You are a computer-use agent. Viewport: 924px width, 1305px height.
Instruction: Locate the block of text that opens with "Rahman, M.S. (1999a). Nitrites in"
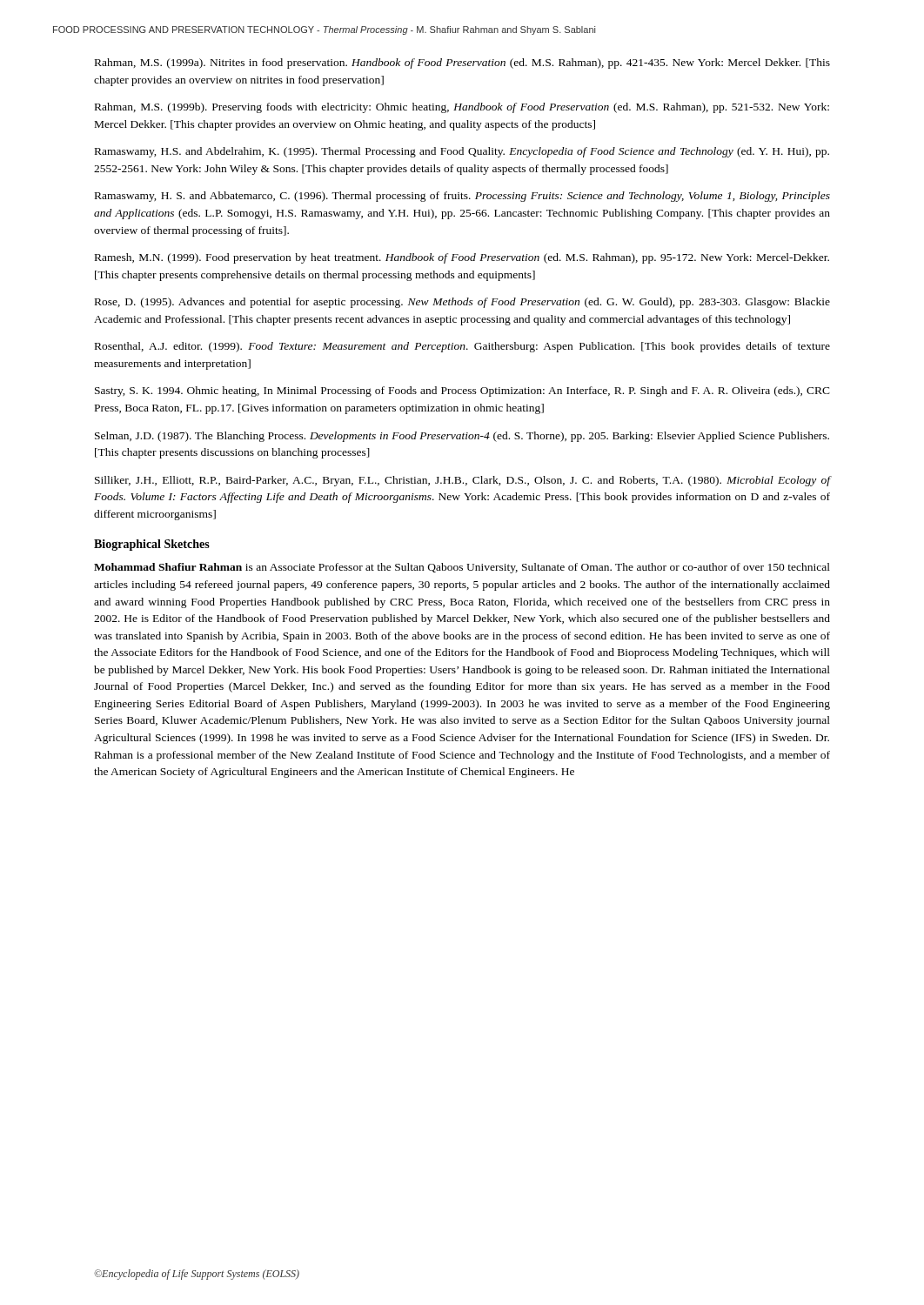coord(462,71)
